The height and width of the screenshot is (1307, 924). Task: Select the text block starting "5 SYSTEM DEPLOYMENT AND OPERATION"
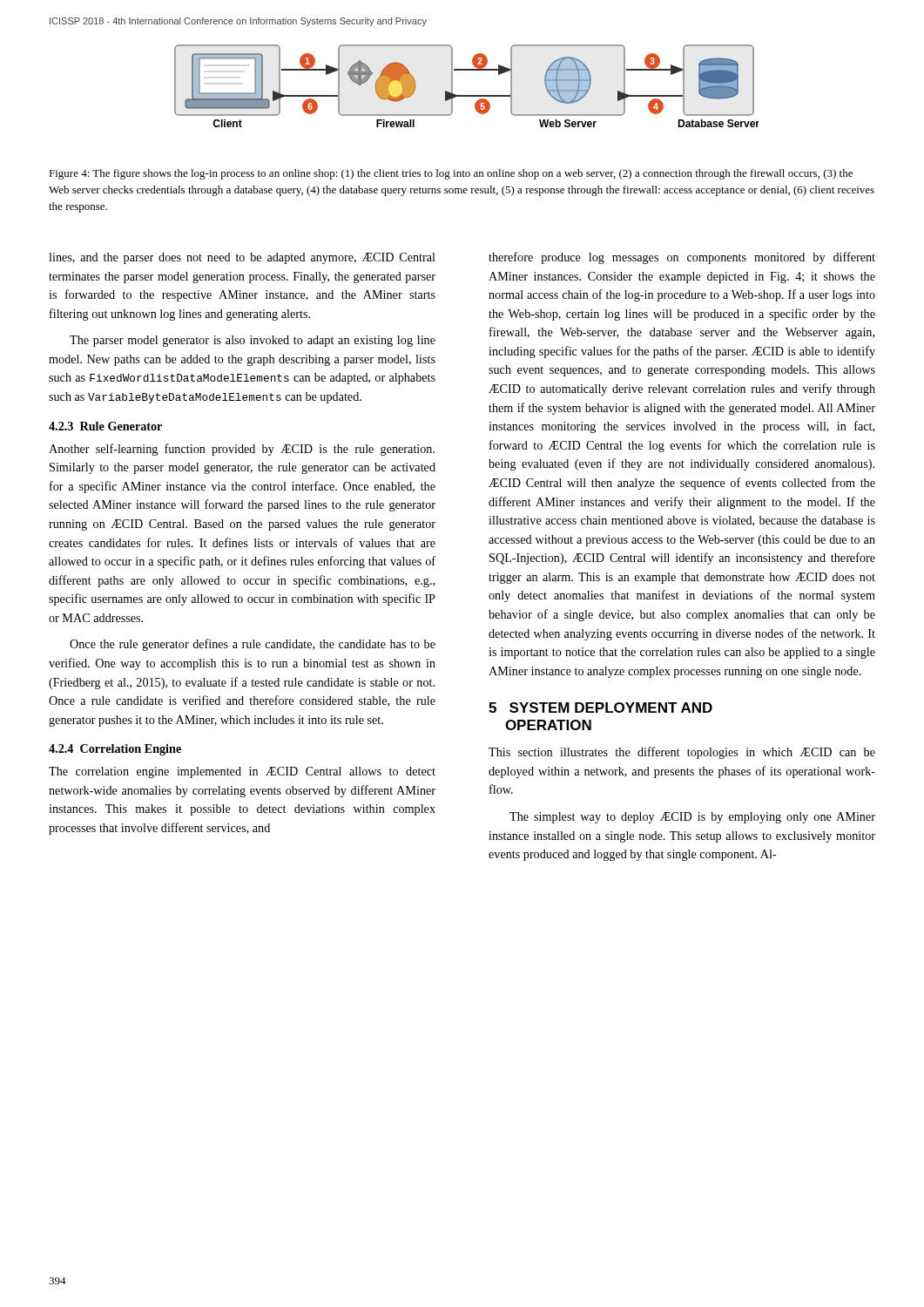(x=601, y=717)
